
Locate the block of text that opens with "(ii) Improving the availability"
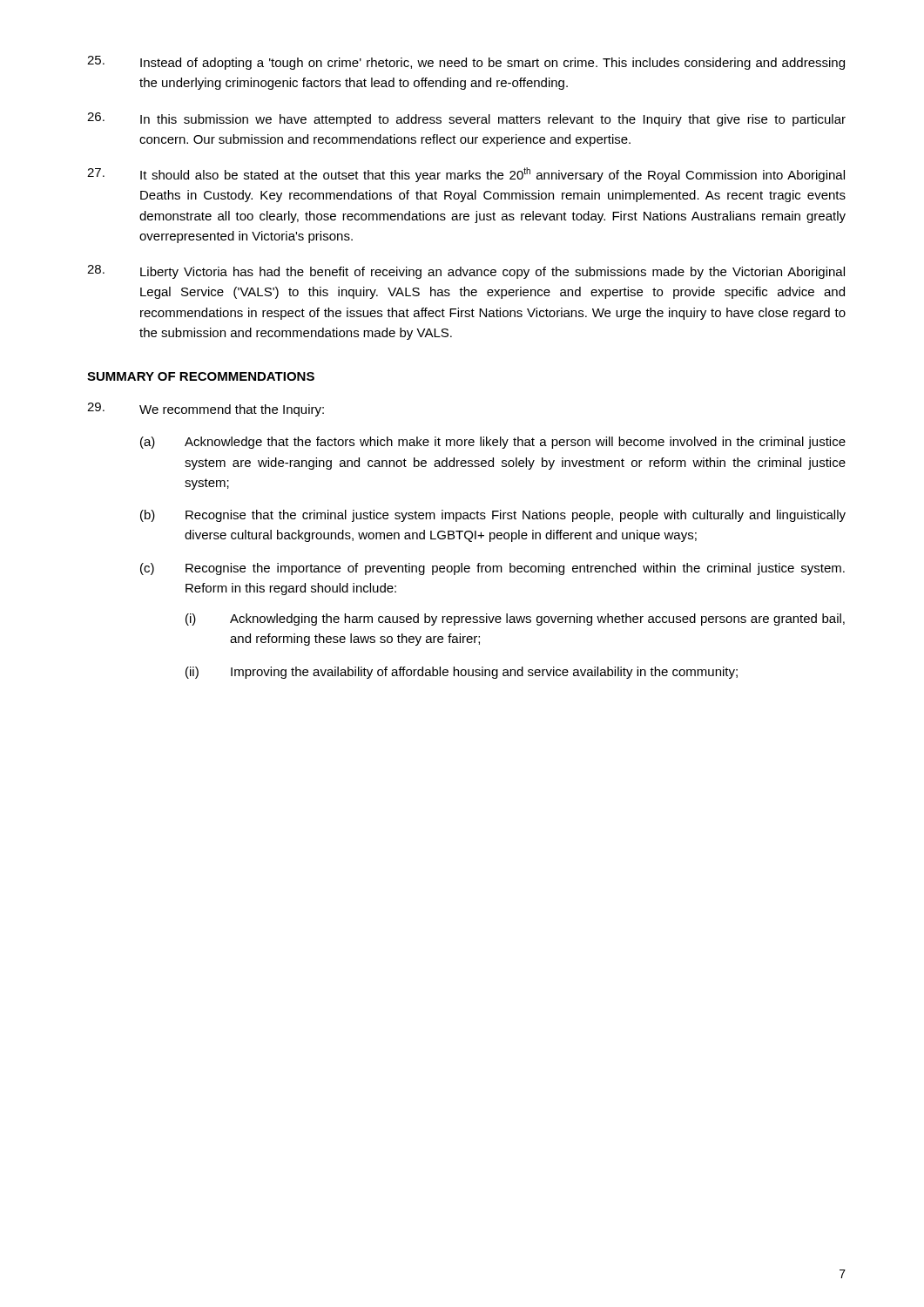point(515,671)
